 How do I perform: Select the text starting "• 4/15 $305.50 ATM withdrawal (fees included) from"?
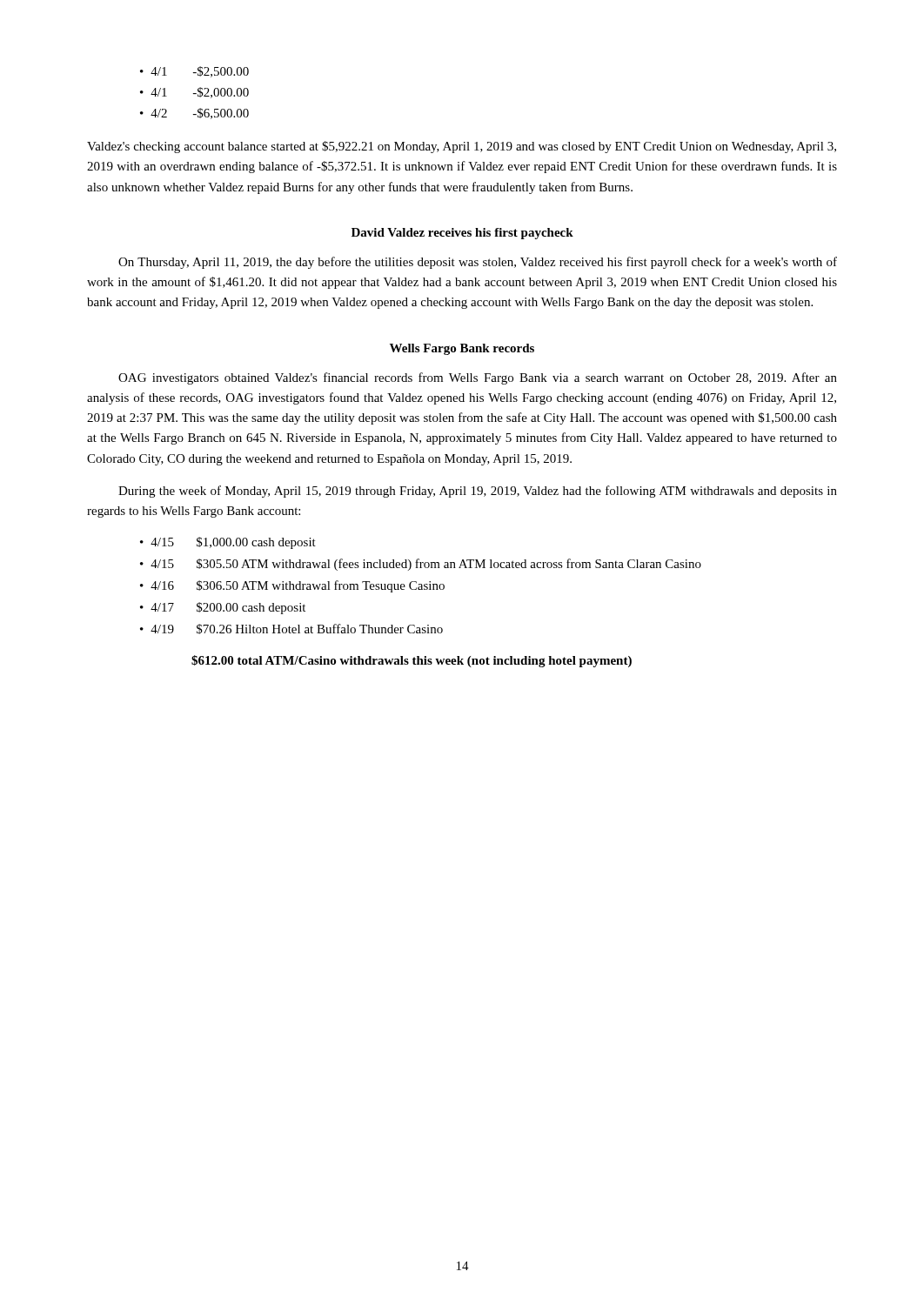click(488, 564)
